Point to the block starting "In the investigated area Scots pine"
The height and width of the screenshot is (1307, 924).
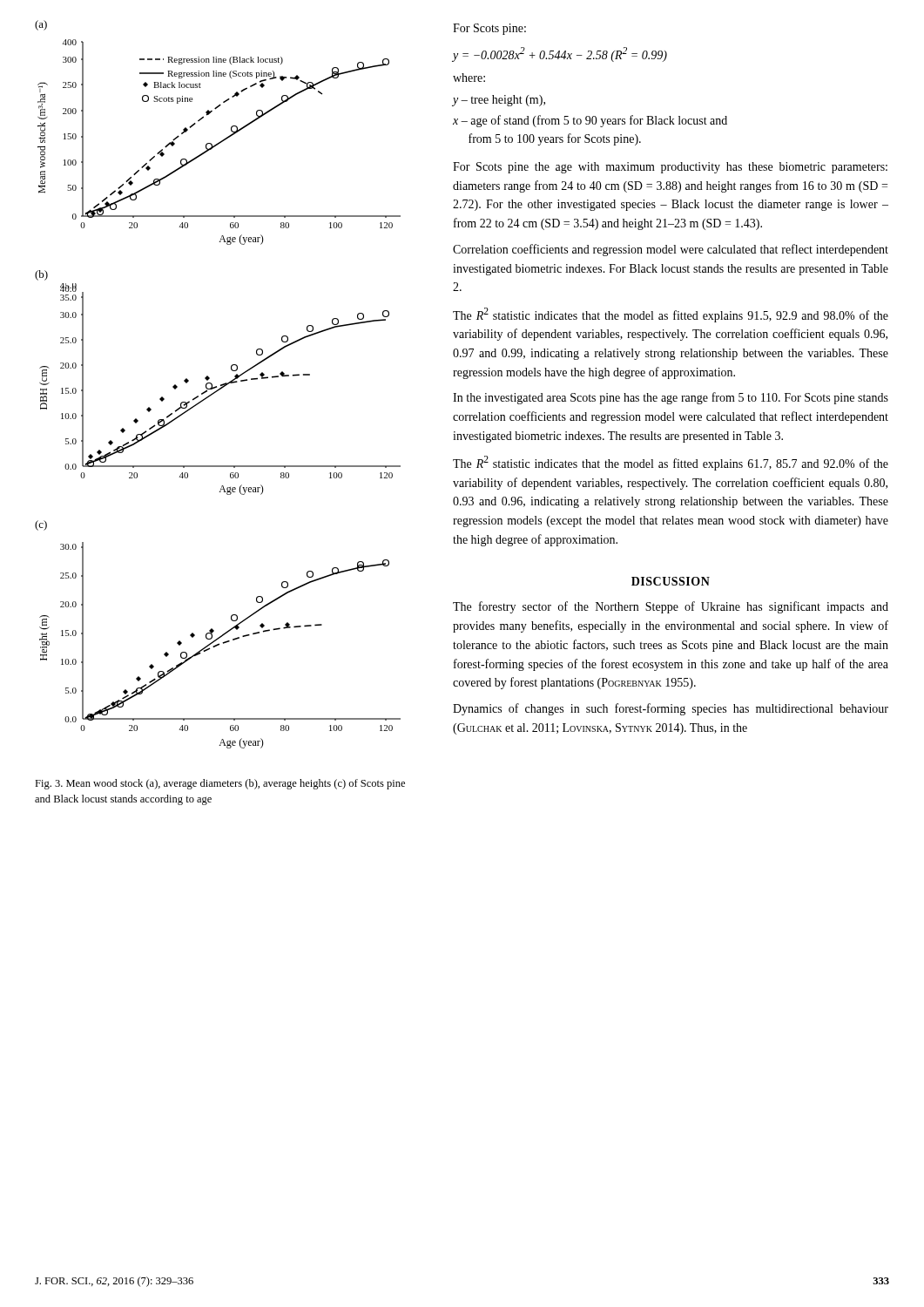coord(671,417)
